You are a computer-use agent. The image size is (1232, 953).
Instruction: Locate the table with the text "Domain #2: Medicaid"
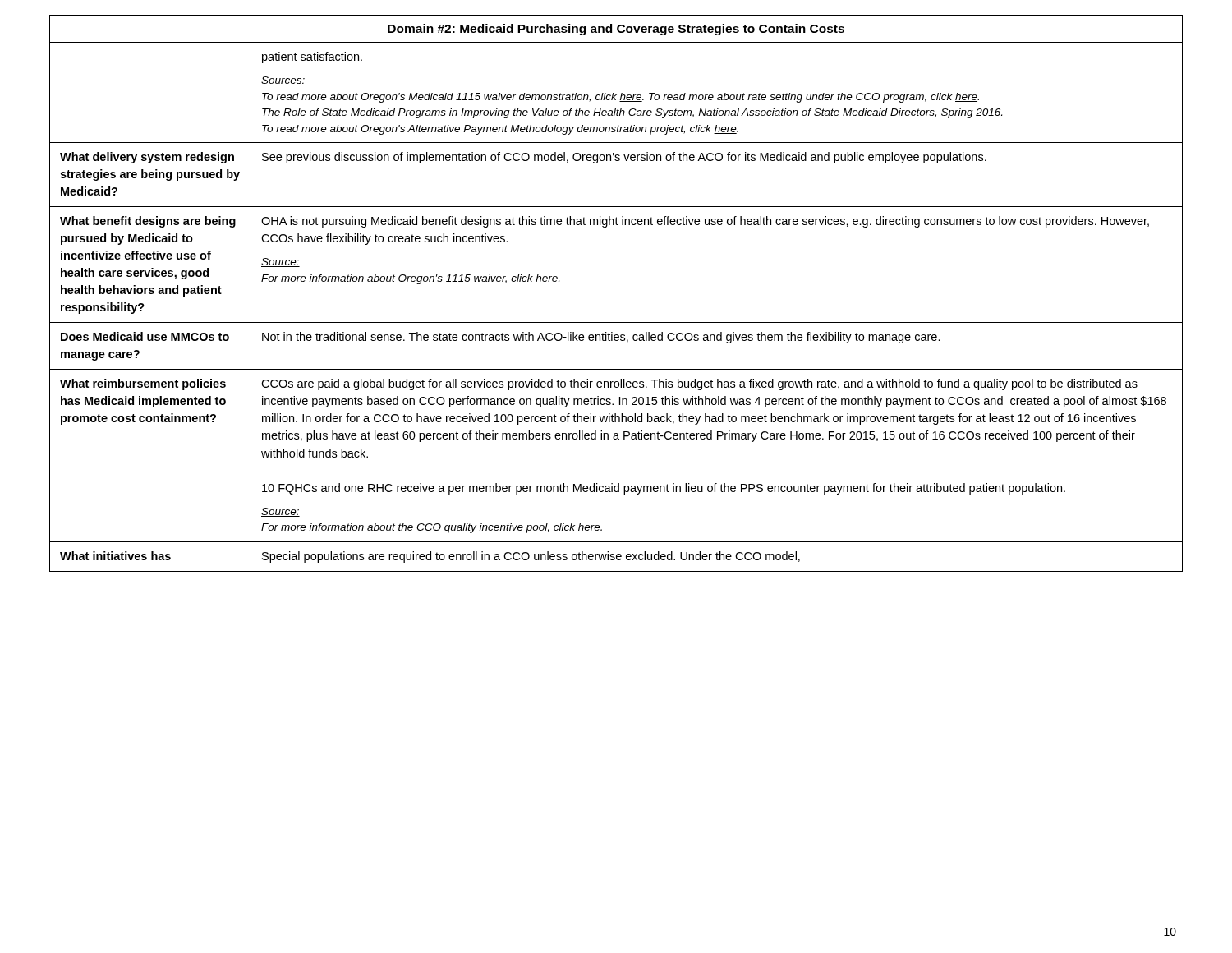pyautogui.click(x=616, y=293)
